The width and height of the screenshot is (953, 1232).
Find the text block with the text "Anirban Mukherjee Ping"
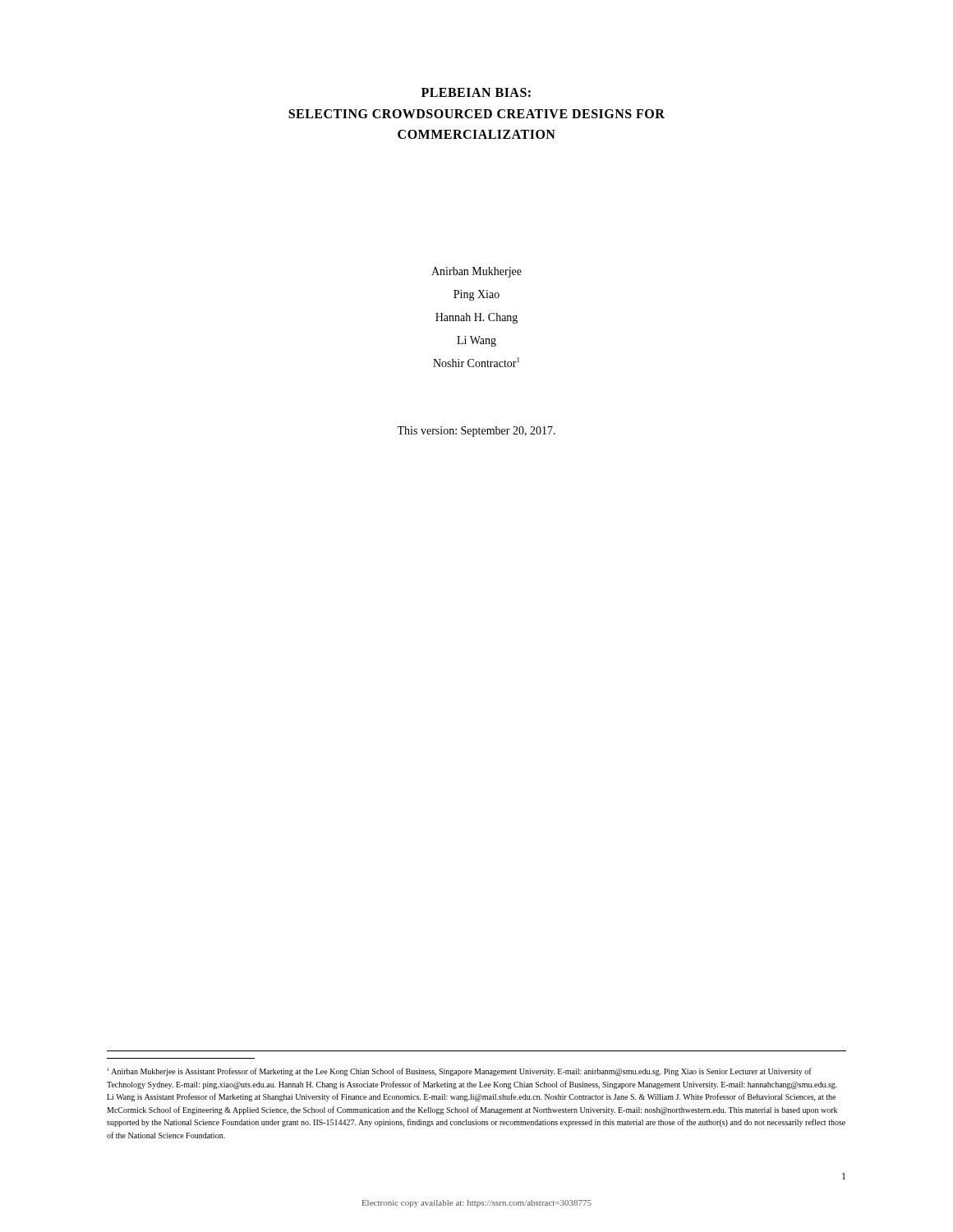pos(476,317)
